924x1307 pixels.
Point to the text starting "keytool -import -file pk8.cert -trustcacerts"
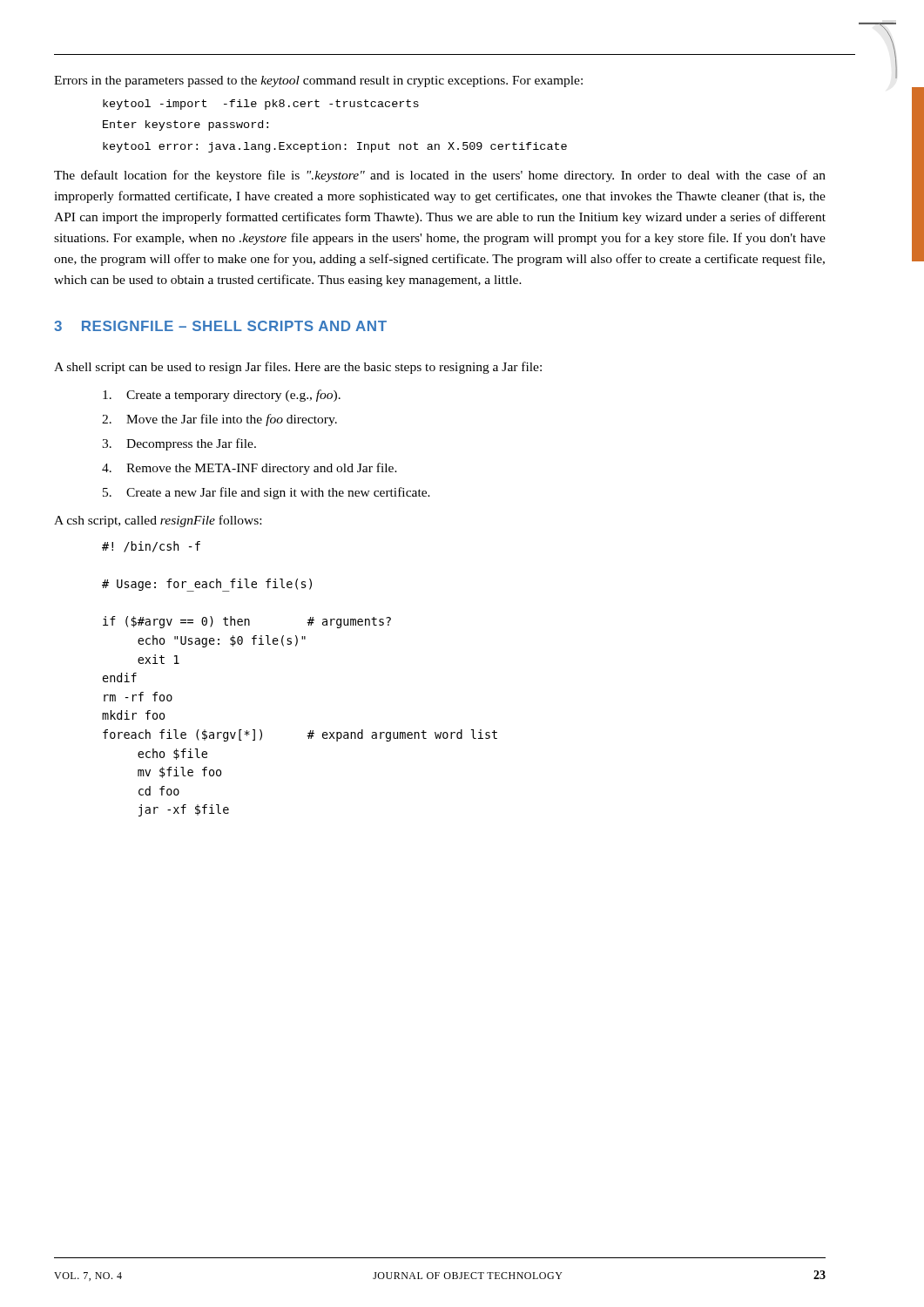(261, 104)
